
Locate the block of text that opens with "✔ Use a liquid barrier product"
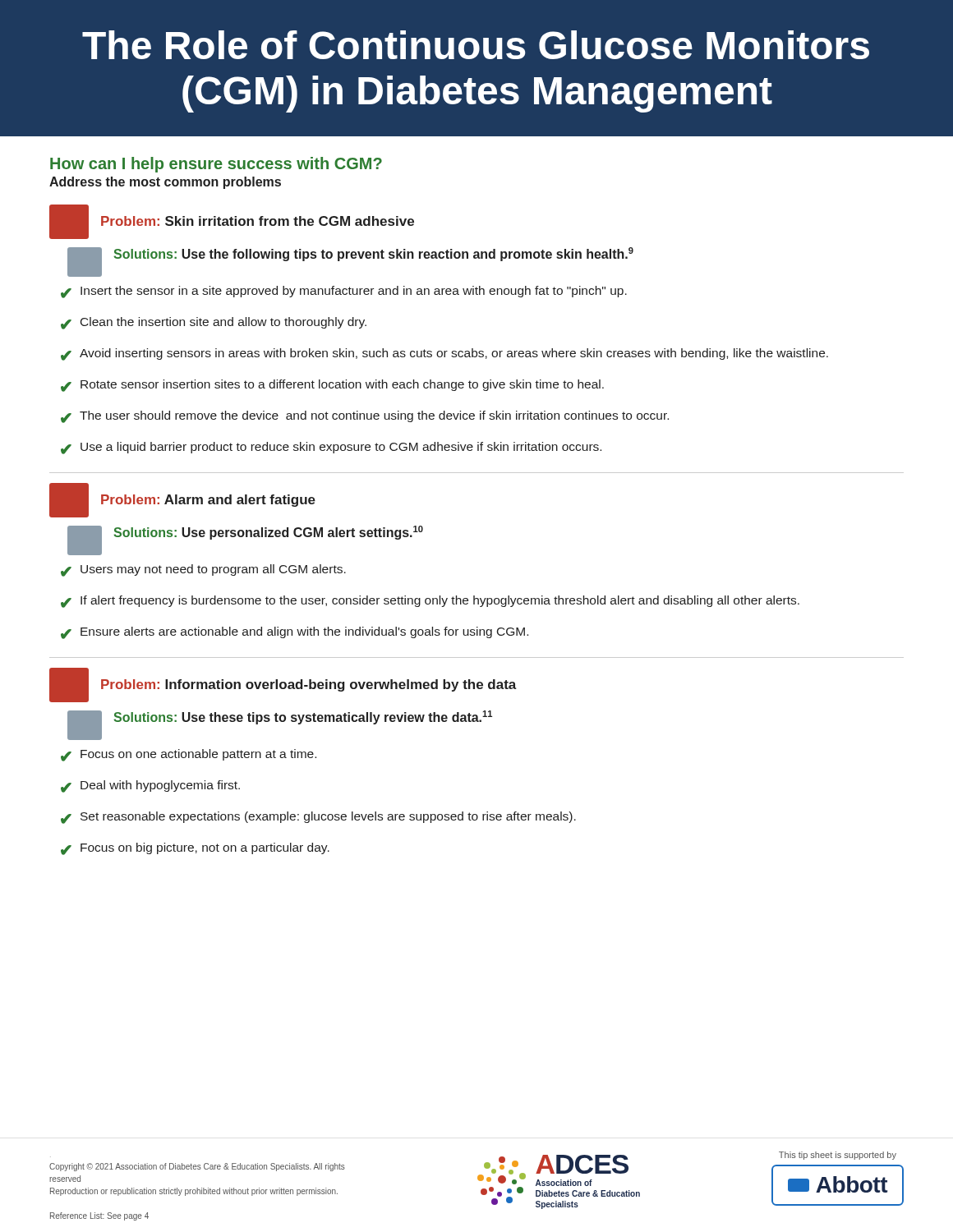coord(331,450)
